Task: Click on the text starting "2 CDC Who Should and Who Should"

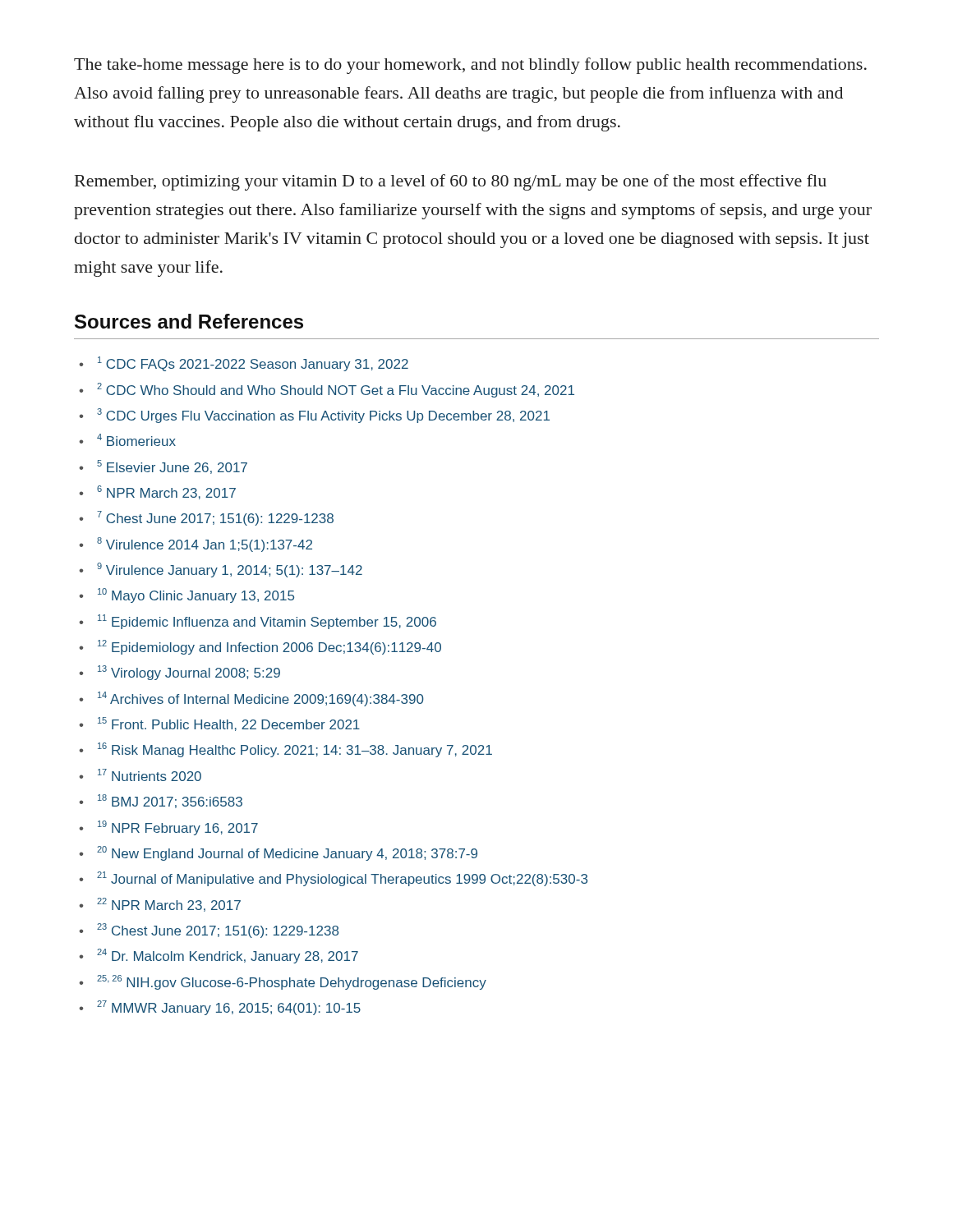Action: pyautogui.click(x=336, y=390)
